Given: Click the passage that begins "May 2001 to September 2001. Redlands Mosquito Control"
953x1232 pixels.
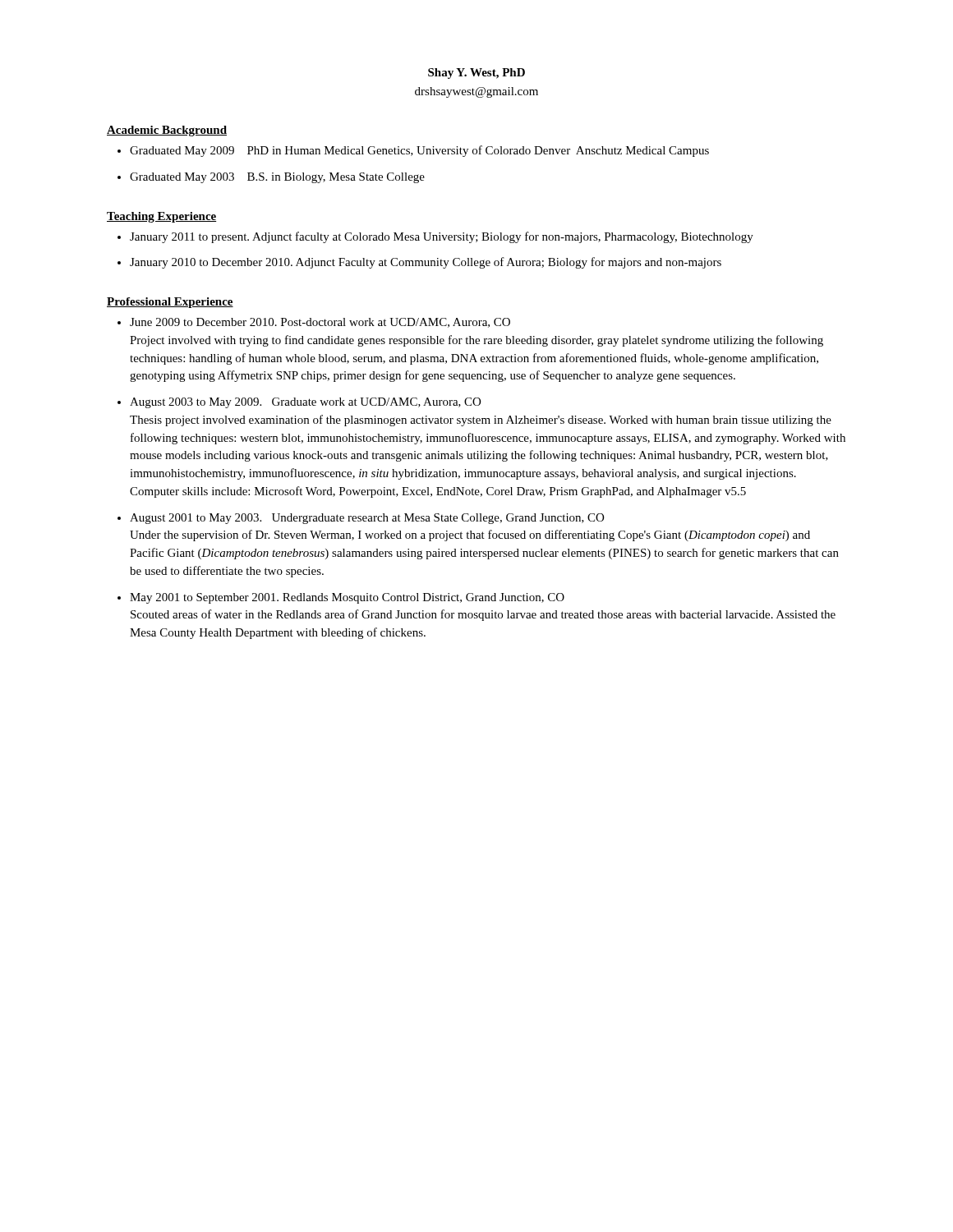Looking at the screenshot, I should coord(483,615).
